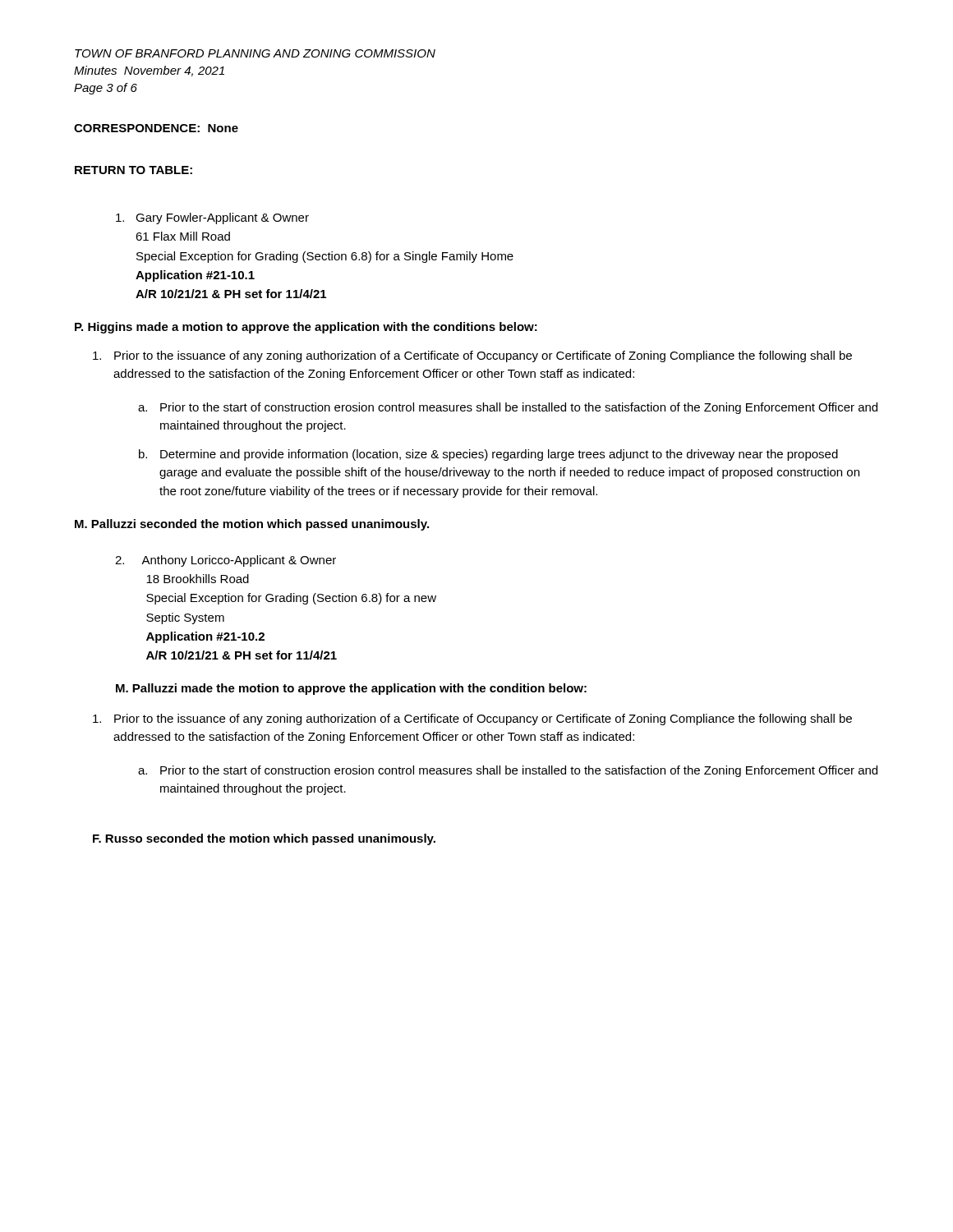953x1232 pixels.
Task: Find the text starting "CORRESPONDENCE: None"
Action: [x=156, y=128]
